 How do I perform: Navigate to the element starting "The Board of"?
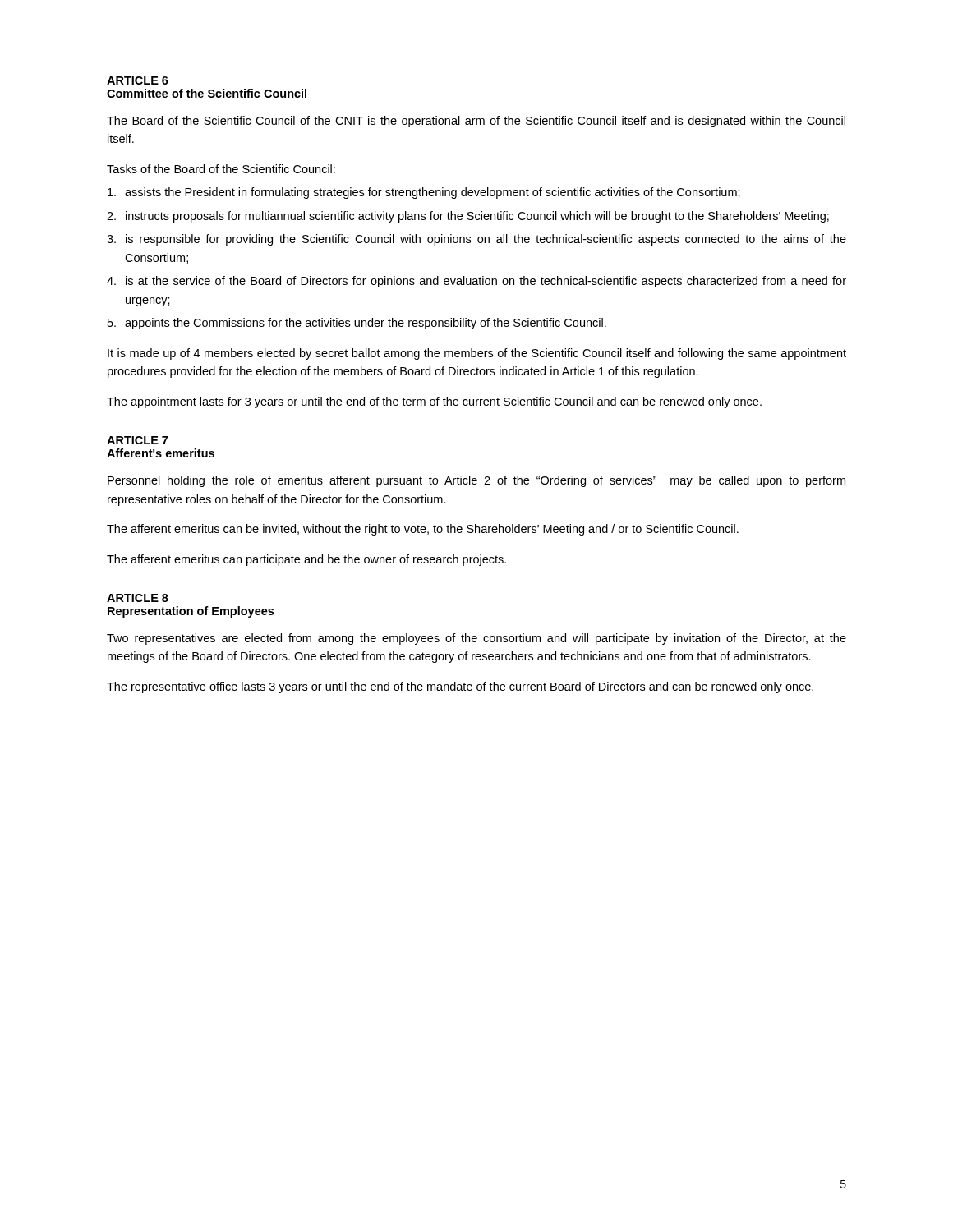476,130
